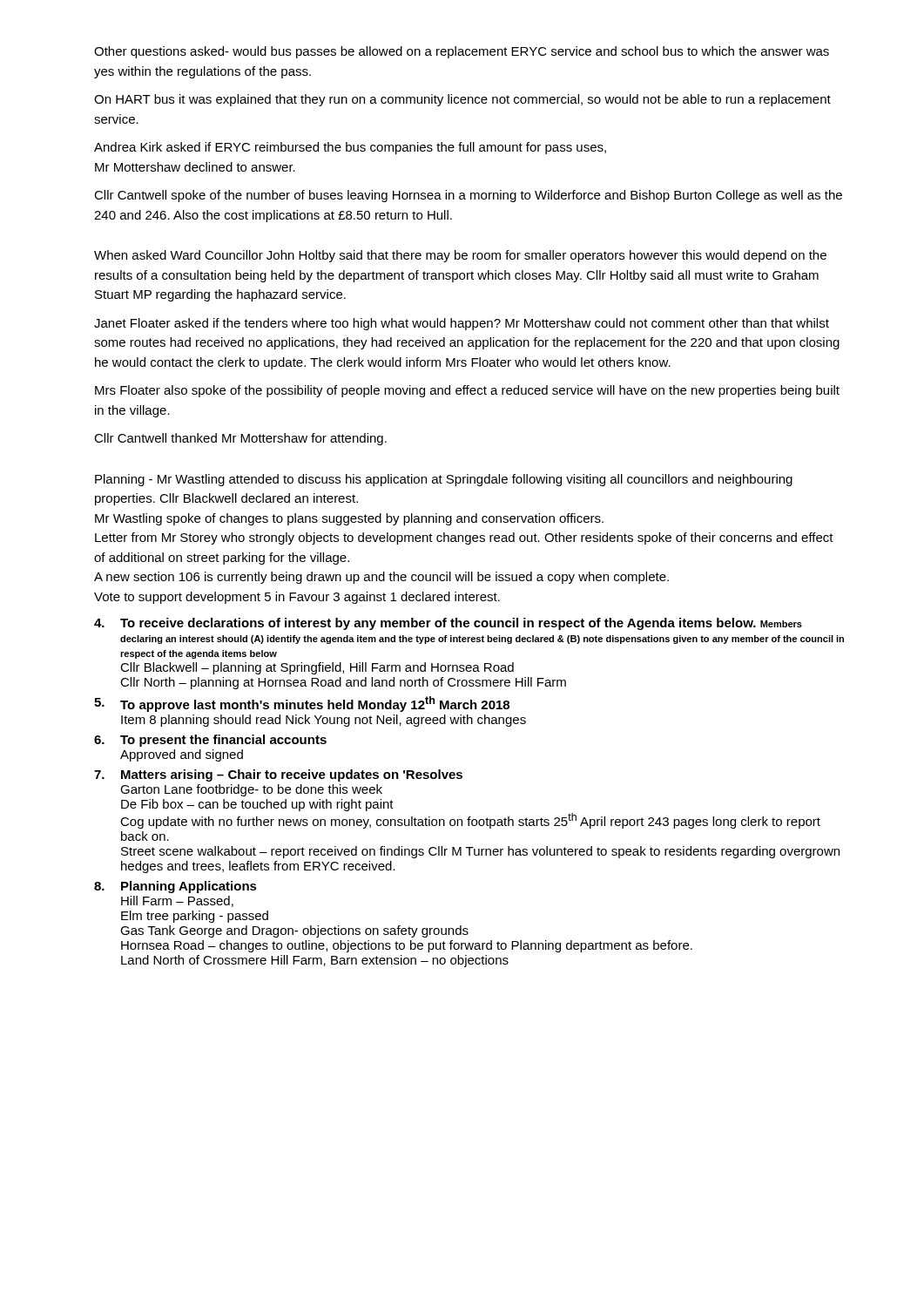Image resolution: width=924 pixels, height=1307 pixels.
Task: Point to the element starting "8. Planning Applications Hill Farm"
Action: click(x=470, y=923)
